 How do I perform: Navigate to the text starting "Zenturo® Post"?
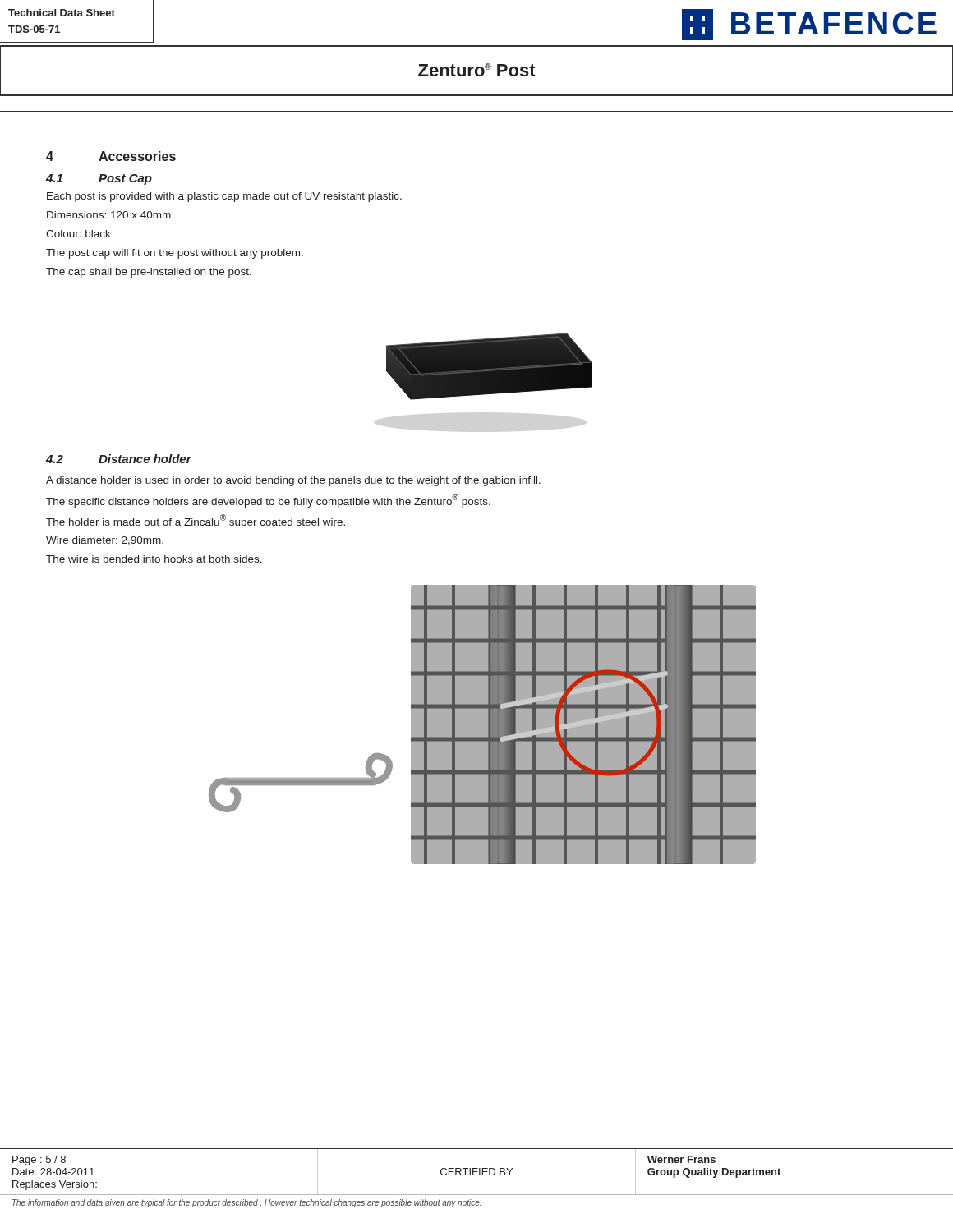click(476, 70)
